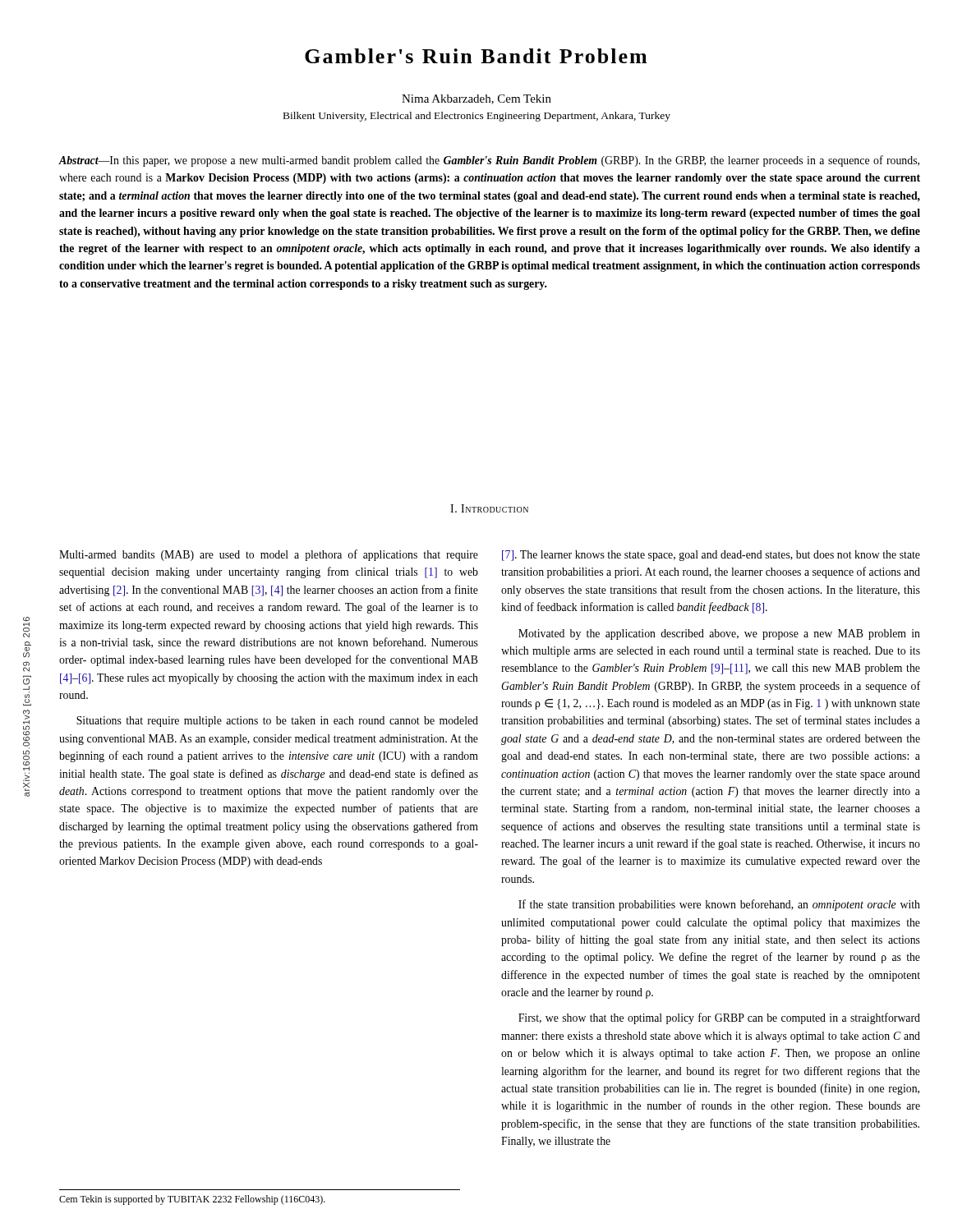Find the text block containing "Multi-armed bandits (MAB) are used to model a"
The image size is (953, 1232).
[x=269, y=708]
